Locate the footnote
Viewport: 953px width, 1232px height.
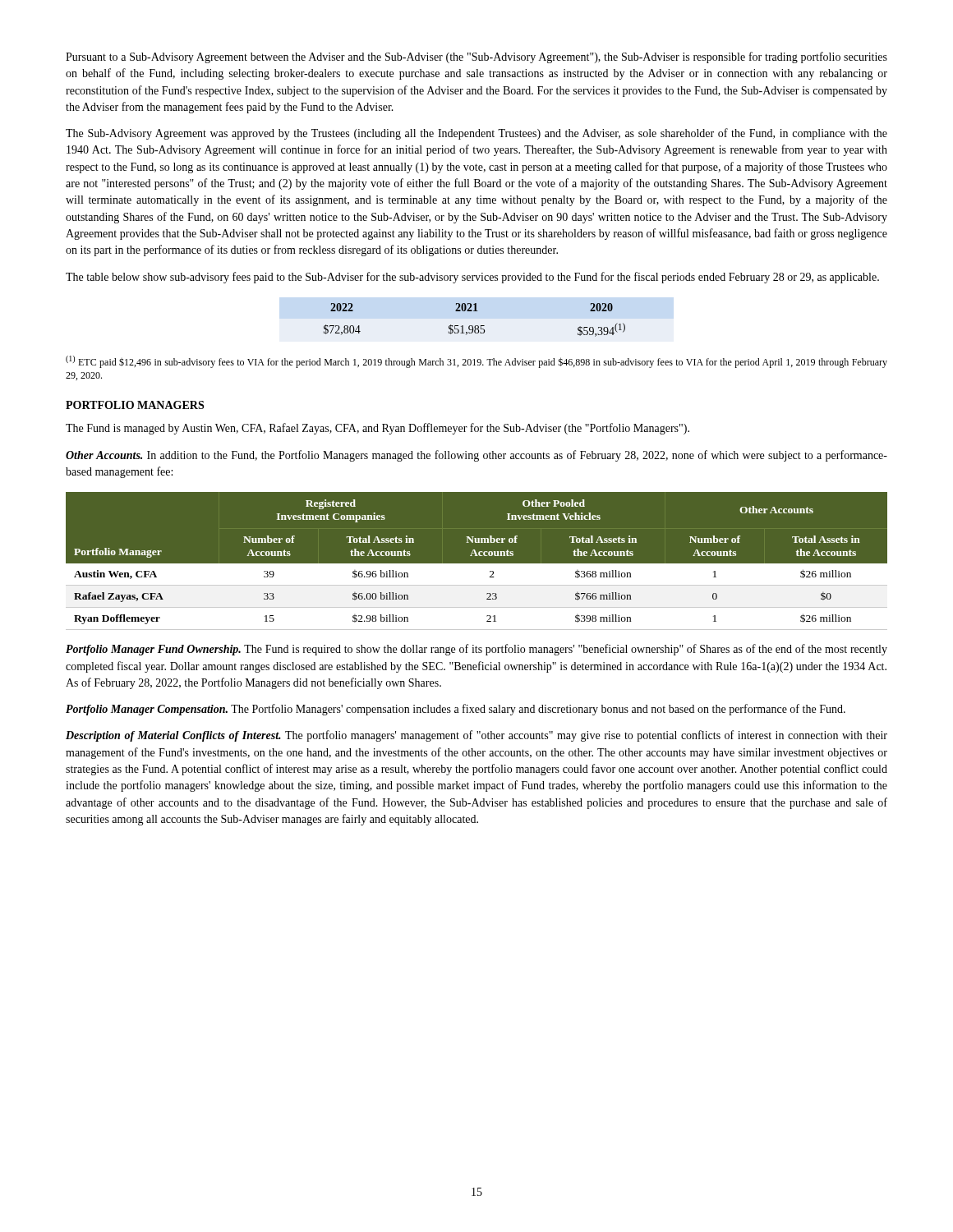[x=476, y=368]
